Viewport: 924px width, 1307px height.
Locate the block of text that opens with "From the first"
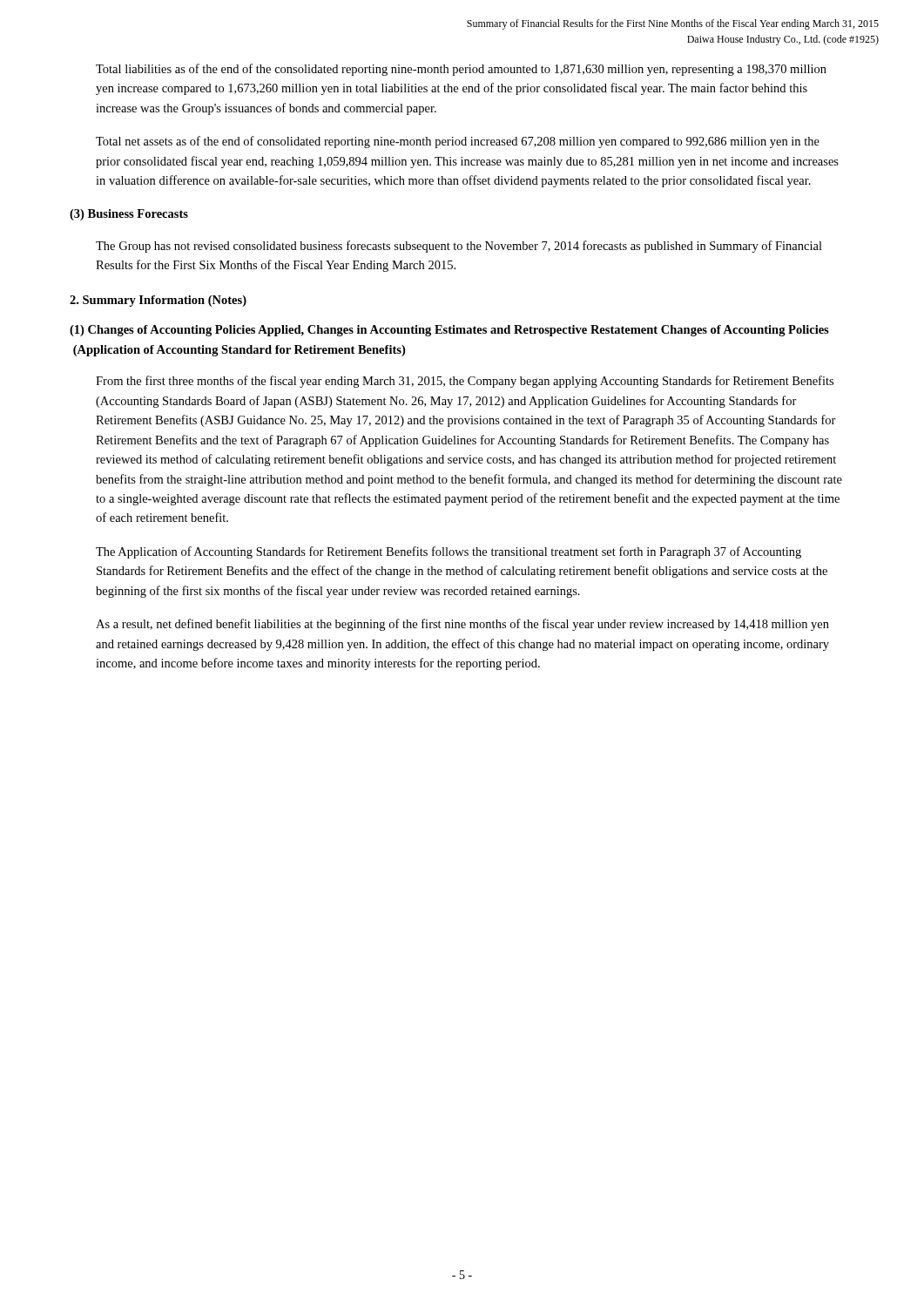click(x=469, y=449)
